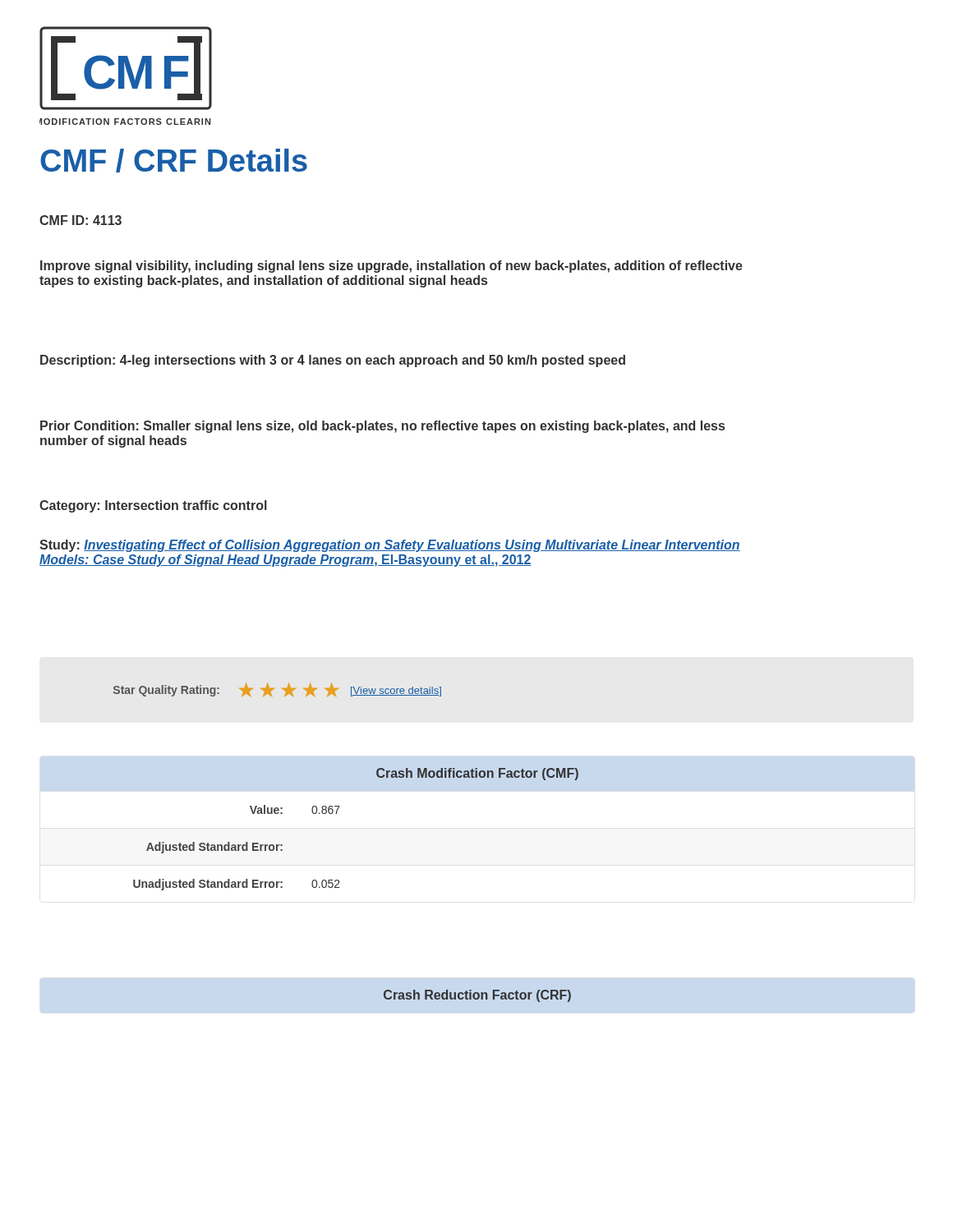This screenshot has width=953, height=1232.
Task: Select the text block with the text "Study: Investigating Effect of"
Action: 409,553
